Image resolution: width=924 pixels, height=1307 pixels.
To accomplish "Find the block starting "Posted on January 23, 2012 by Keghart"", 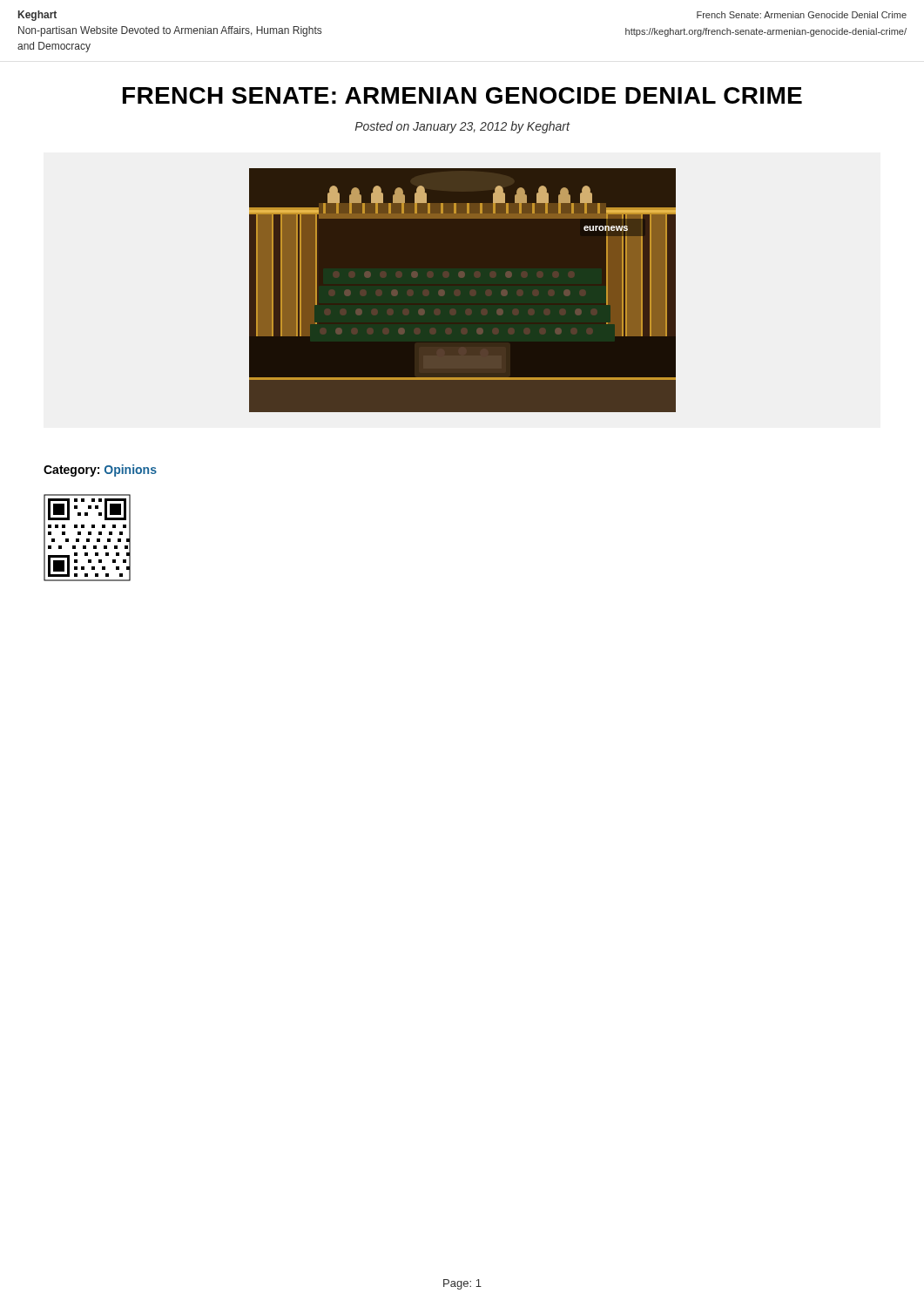I will [x=462, y=126].
